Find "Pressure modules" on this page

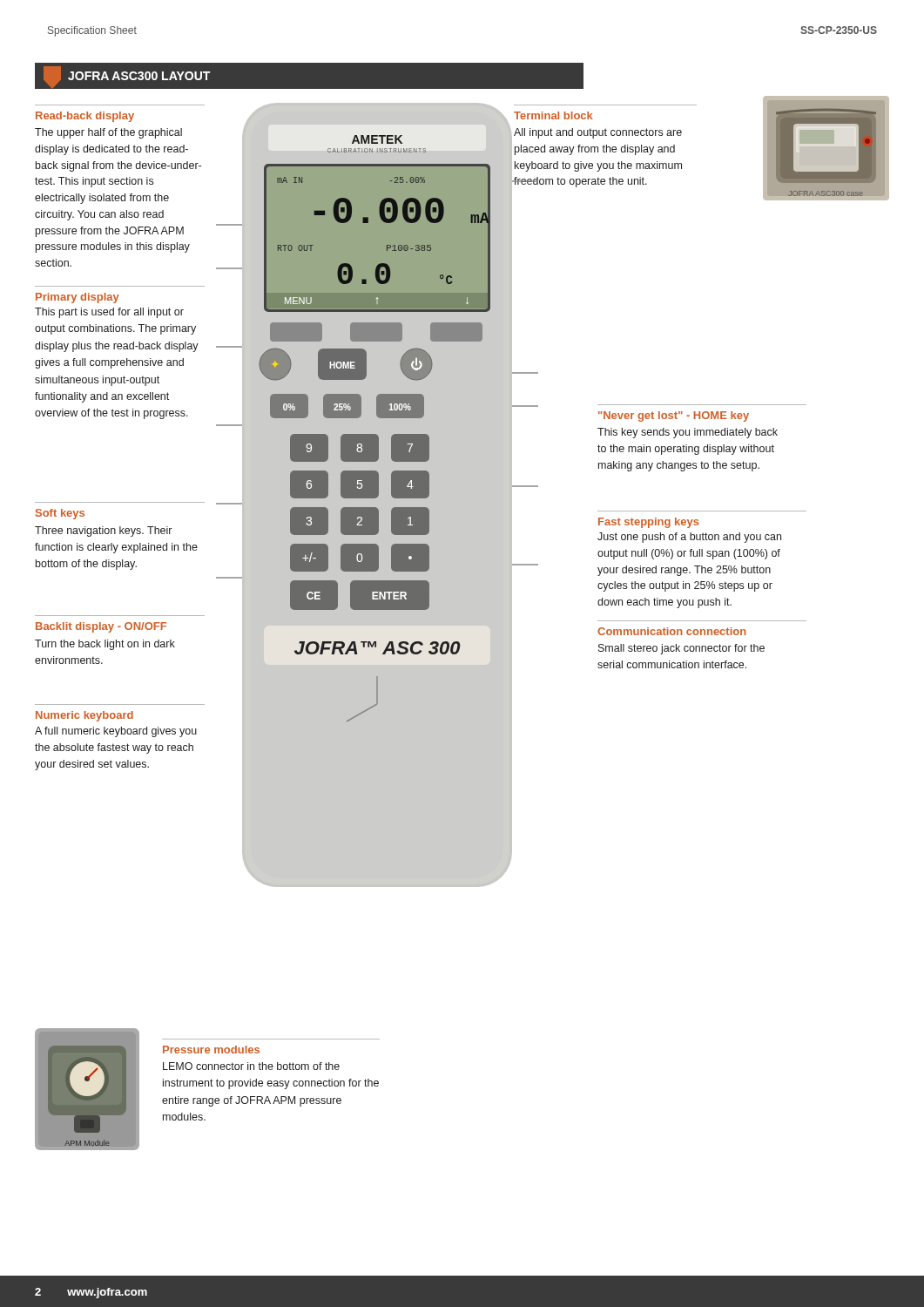pyautogui.click(x=211, y=1050)
